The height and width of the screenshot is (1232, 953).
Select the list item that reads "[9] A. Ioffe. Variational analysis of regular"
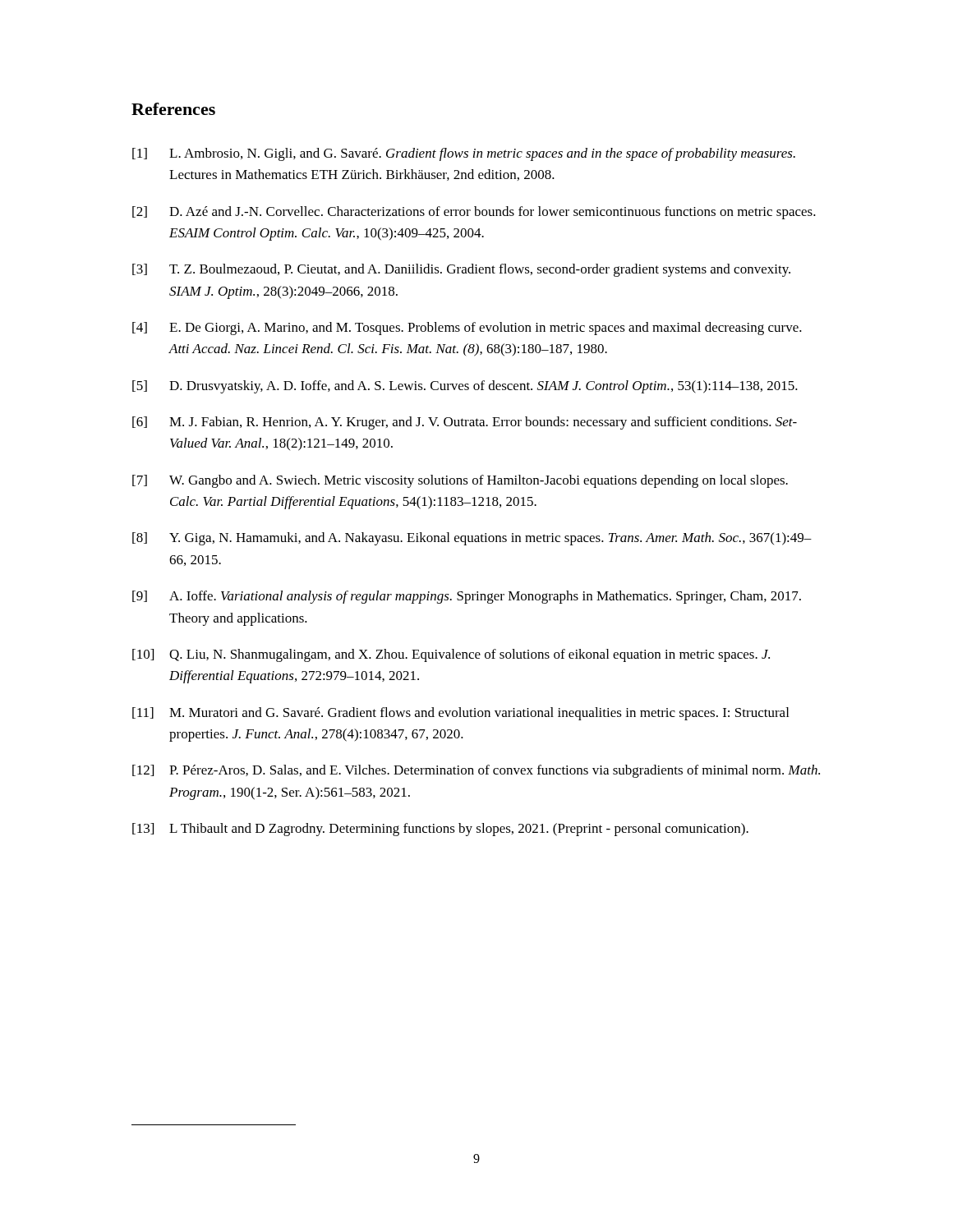(476, 607)
